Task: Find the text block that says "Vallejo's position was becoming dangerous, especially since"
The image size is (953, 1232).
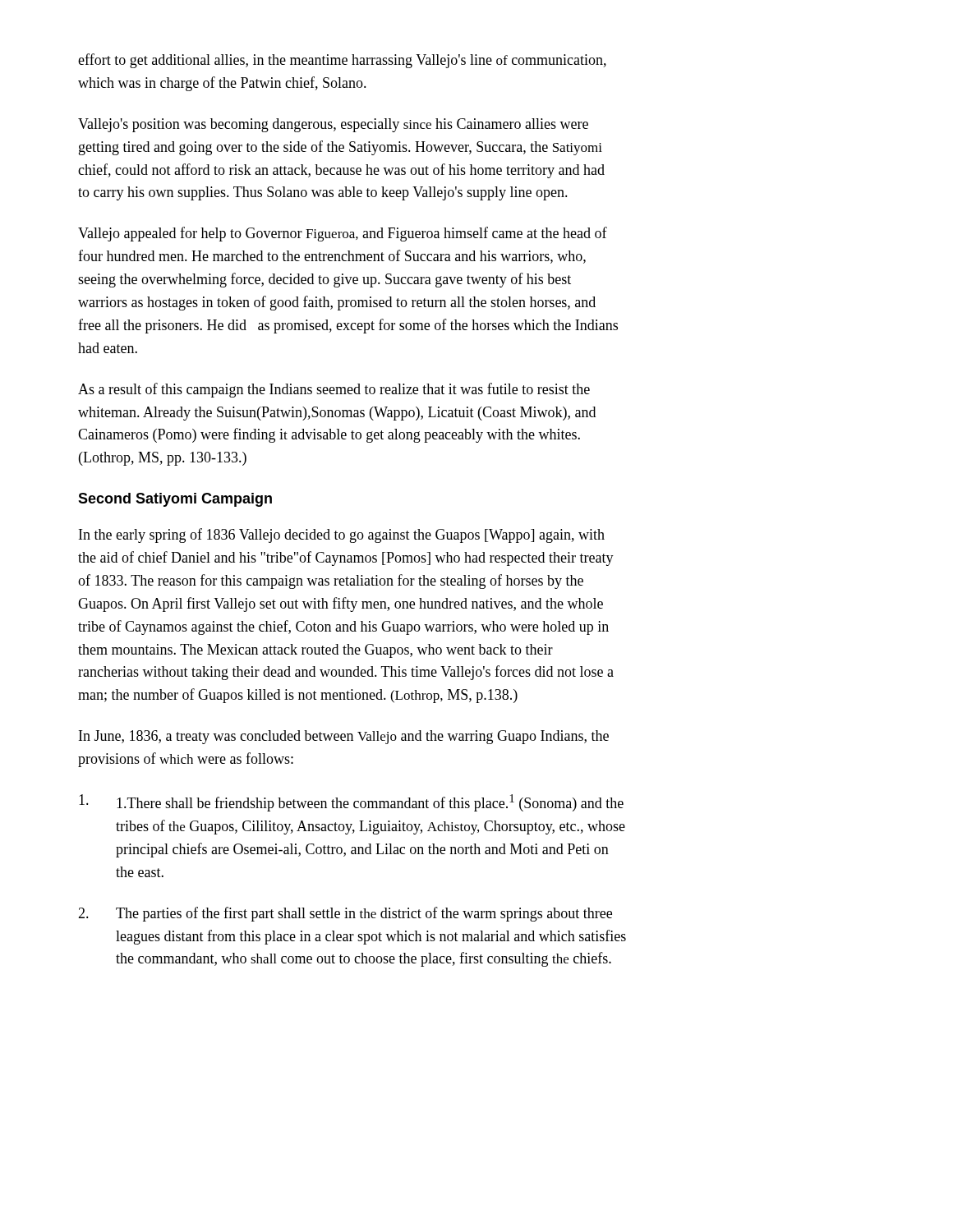Action: pos(341,158)
